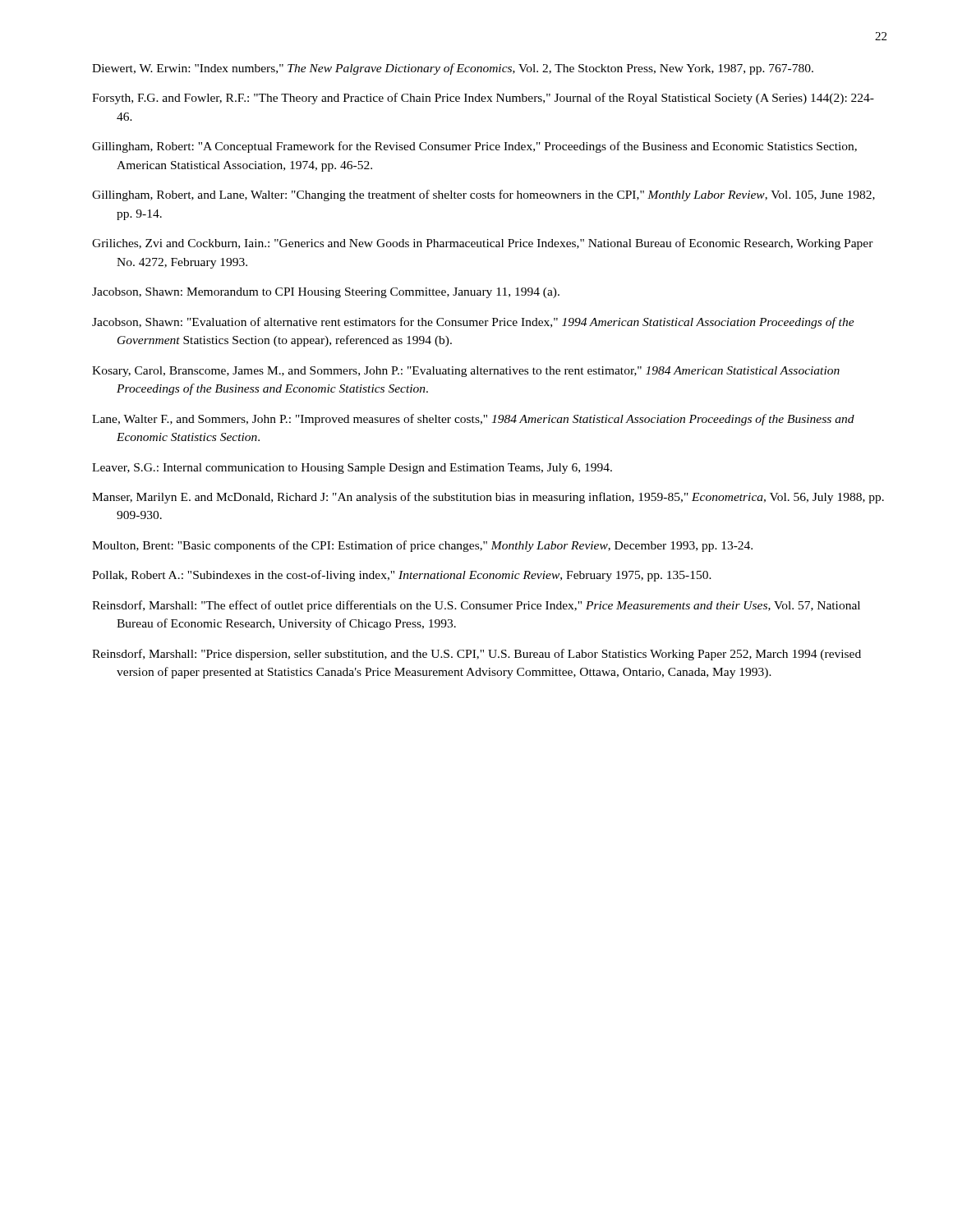This screenshot has width=953, height=1232.
Task: Point to the text starting "Diewert, W. Erwin: "Index numbers,""
Action: [x=453, y=68]
